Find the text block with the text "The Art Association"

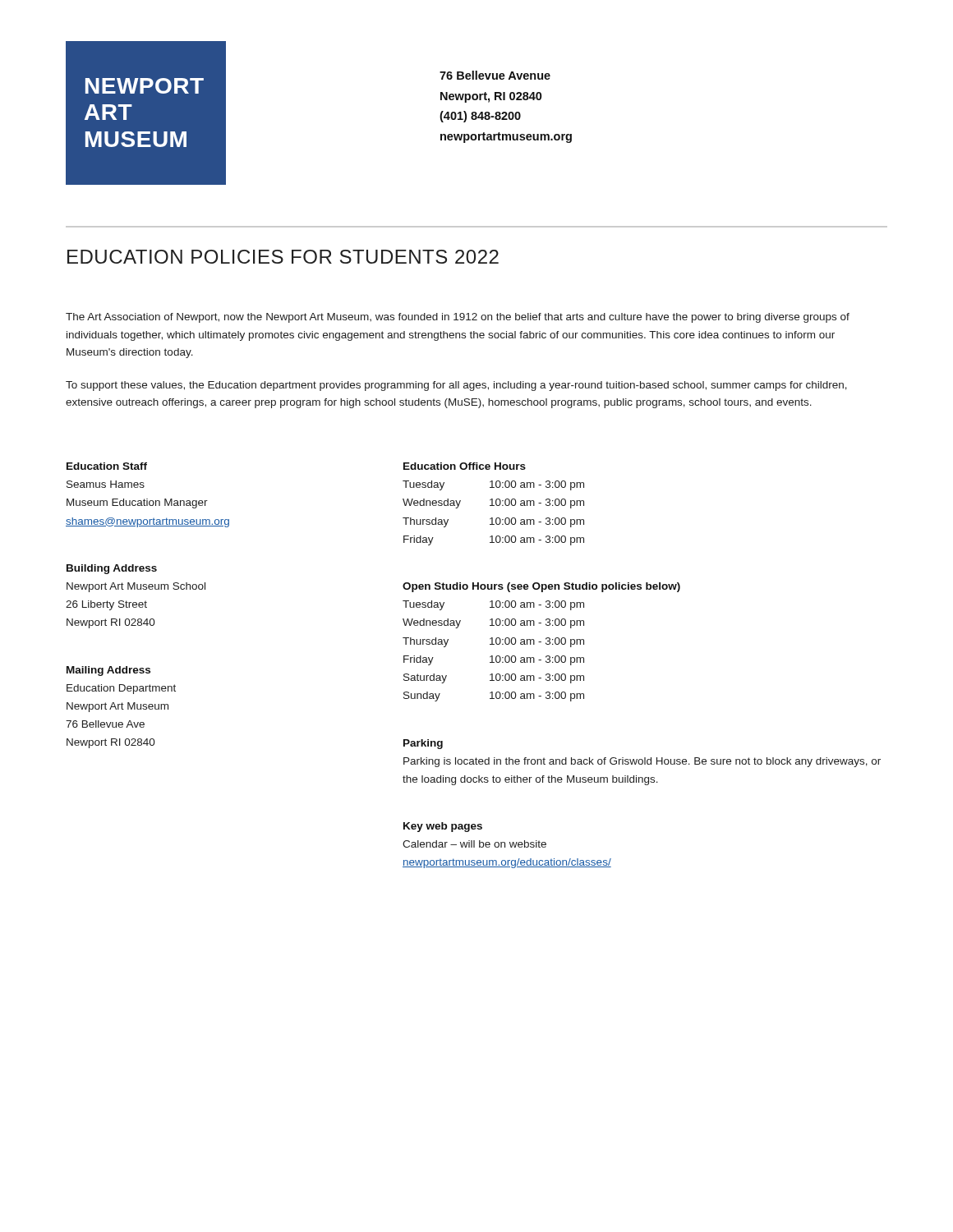tap(458, 334)
